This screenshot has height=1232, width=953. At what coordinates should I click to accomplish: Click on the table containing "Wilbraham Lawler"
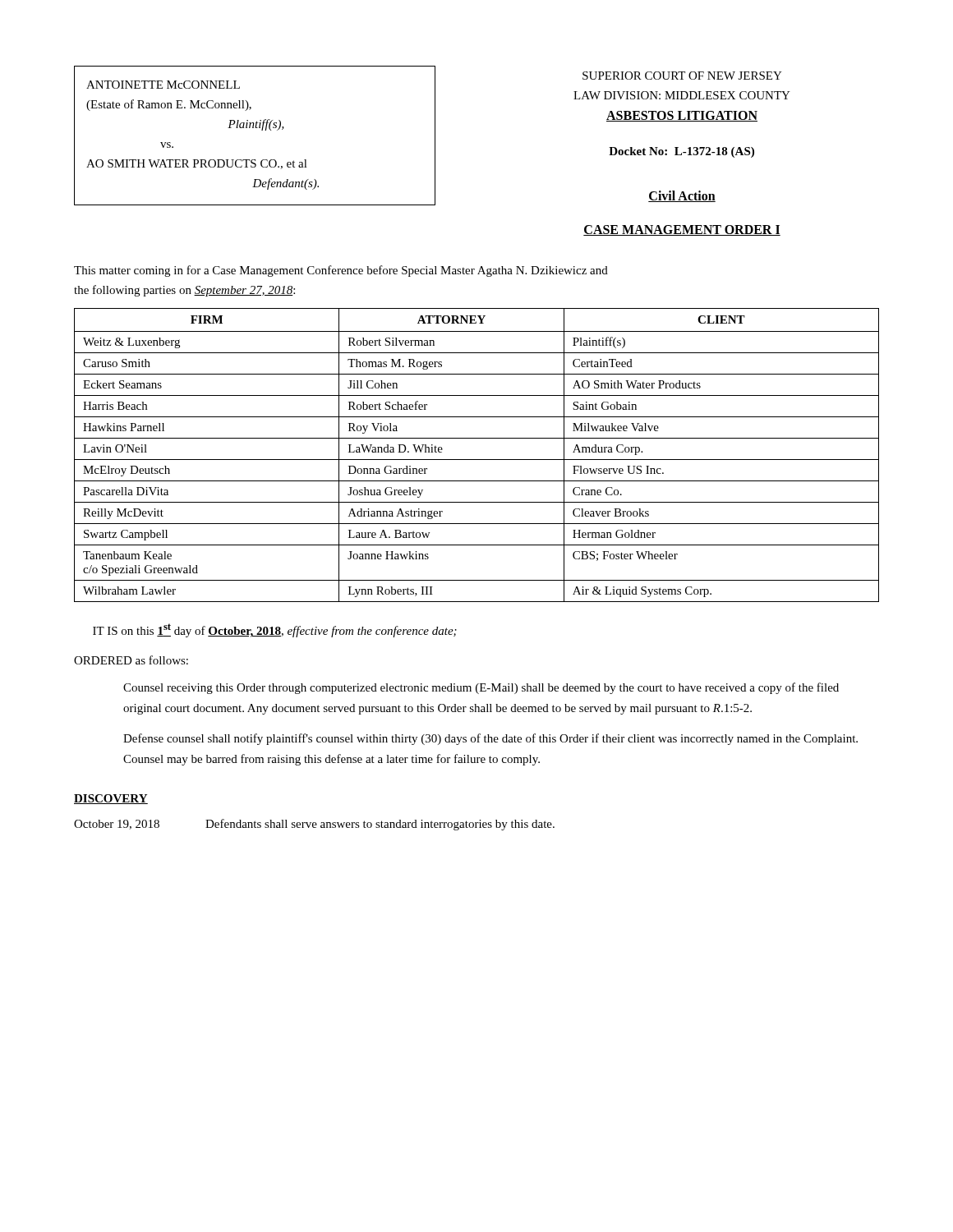(476, 455)
